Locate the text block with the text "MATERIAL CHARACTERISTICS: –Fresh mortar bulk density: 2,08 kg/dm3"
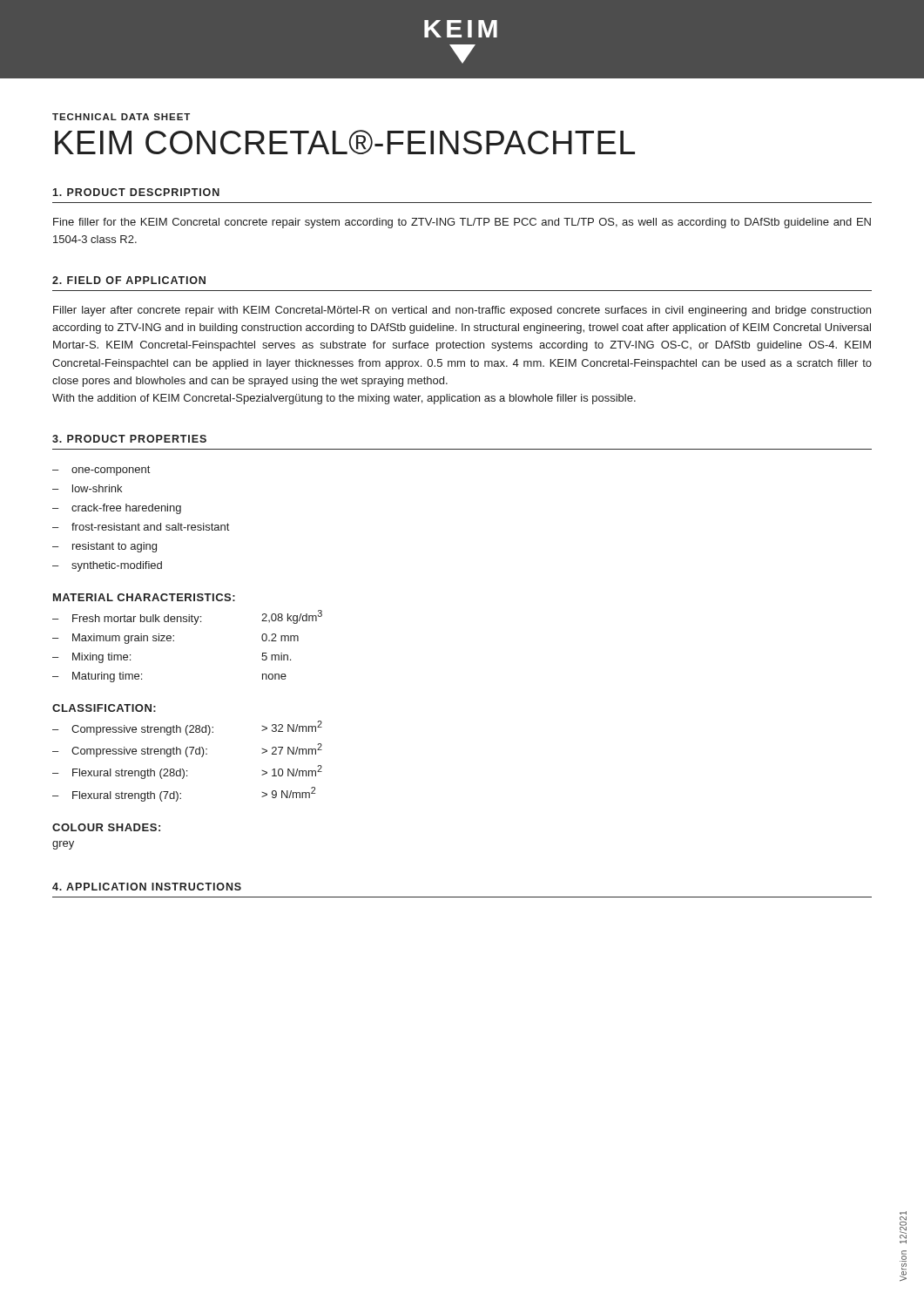This screenshot has width=924, height=1307. point(144,597)
